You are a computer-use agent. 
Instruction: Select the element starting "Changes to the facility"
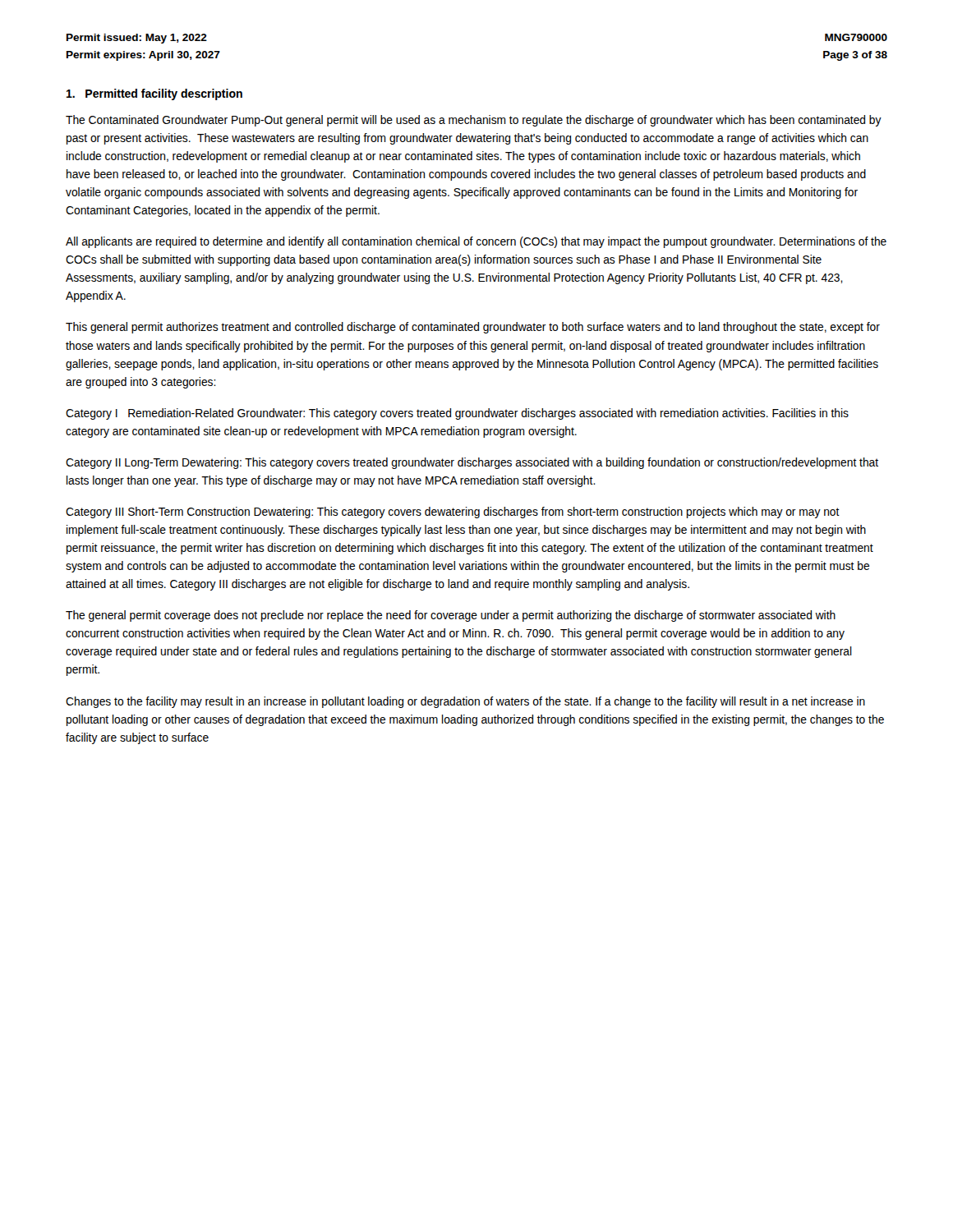click(x=475, y=720)
